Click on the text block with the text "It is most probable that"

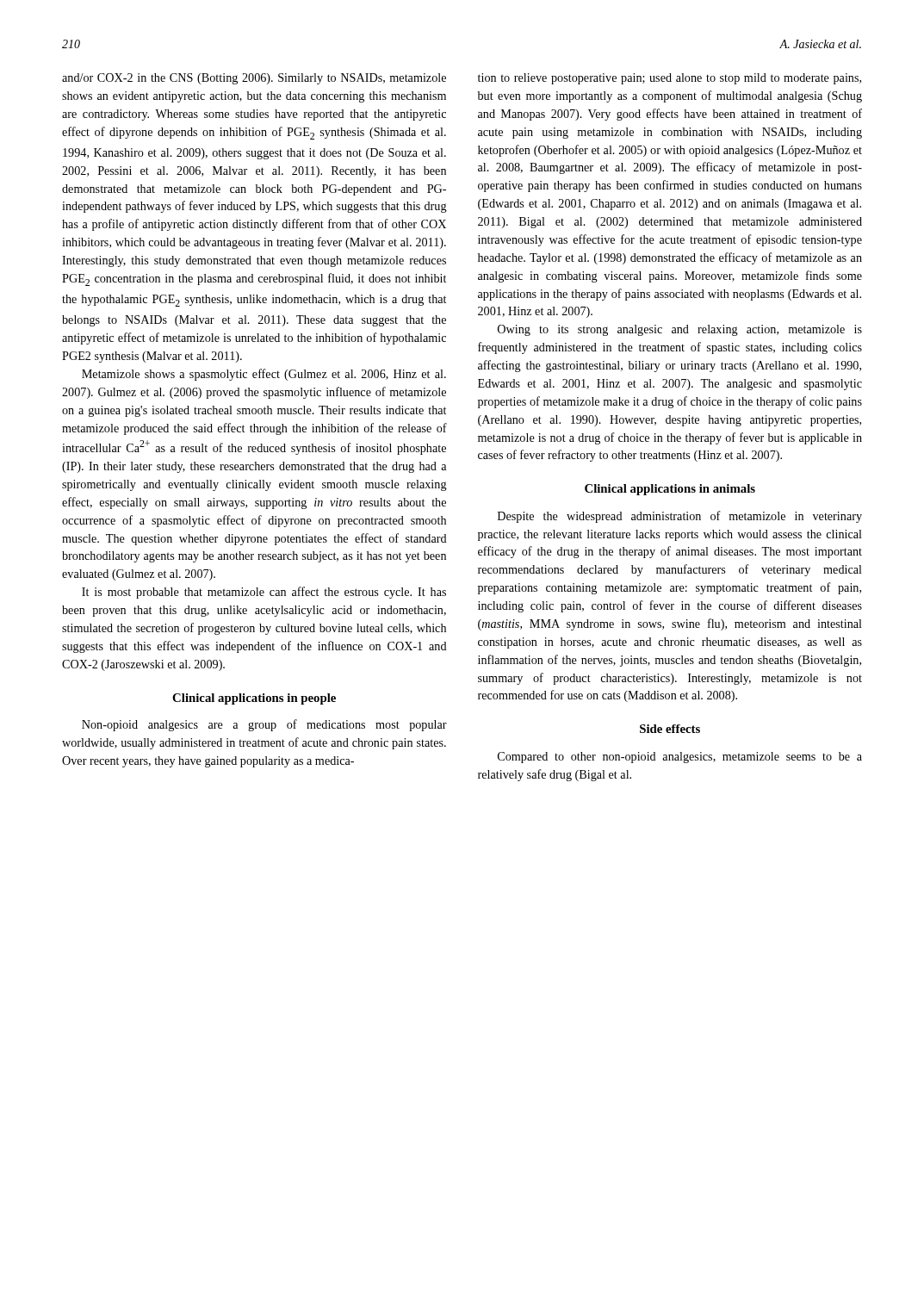[x=254, y=628]
